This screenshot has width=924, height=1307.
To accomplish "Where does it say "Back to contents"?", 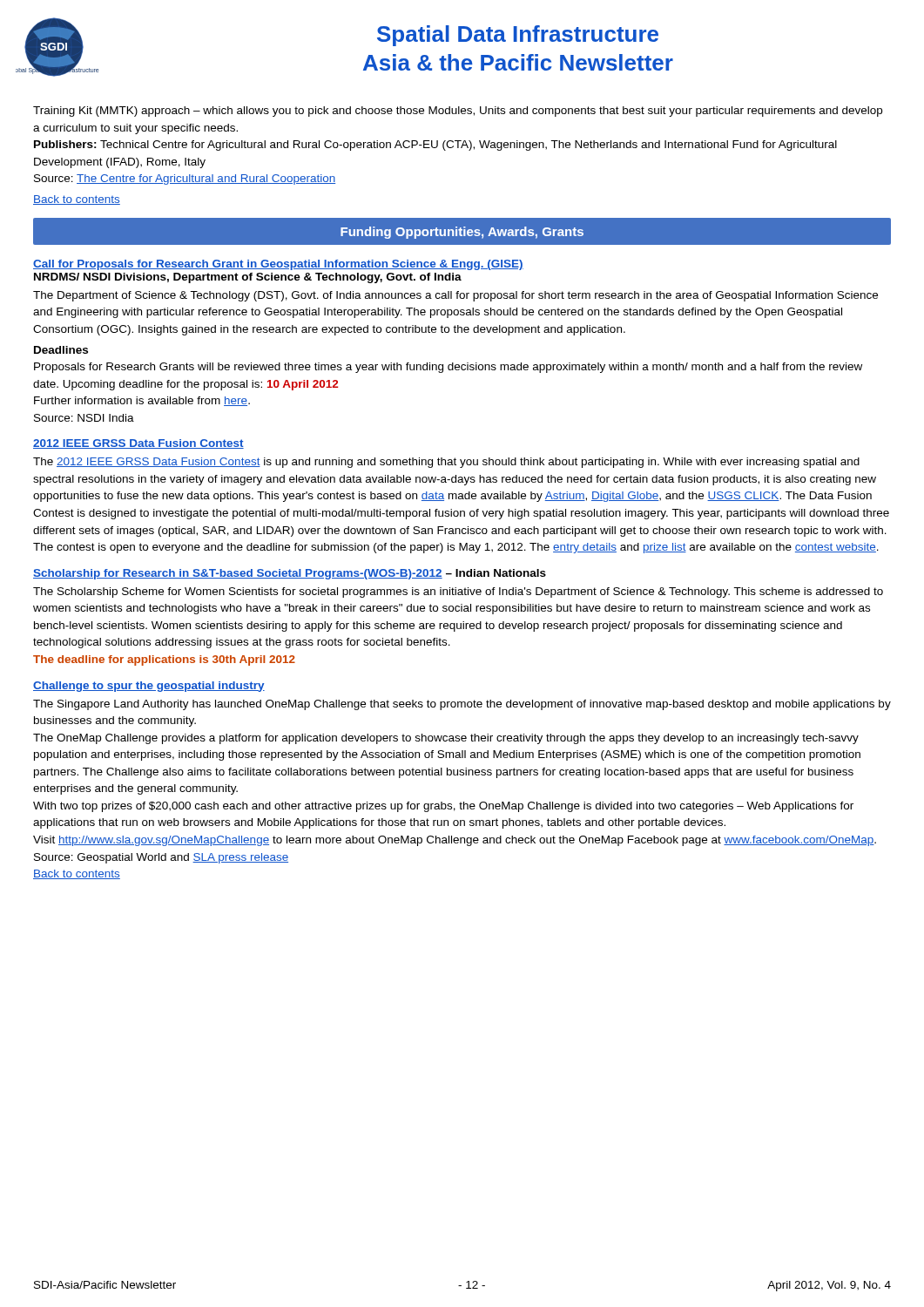I will [x=77, y=199].
